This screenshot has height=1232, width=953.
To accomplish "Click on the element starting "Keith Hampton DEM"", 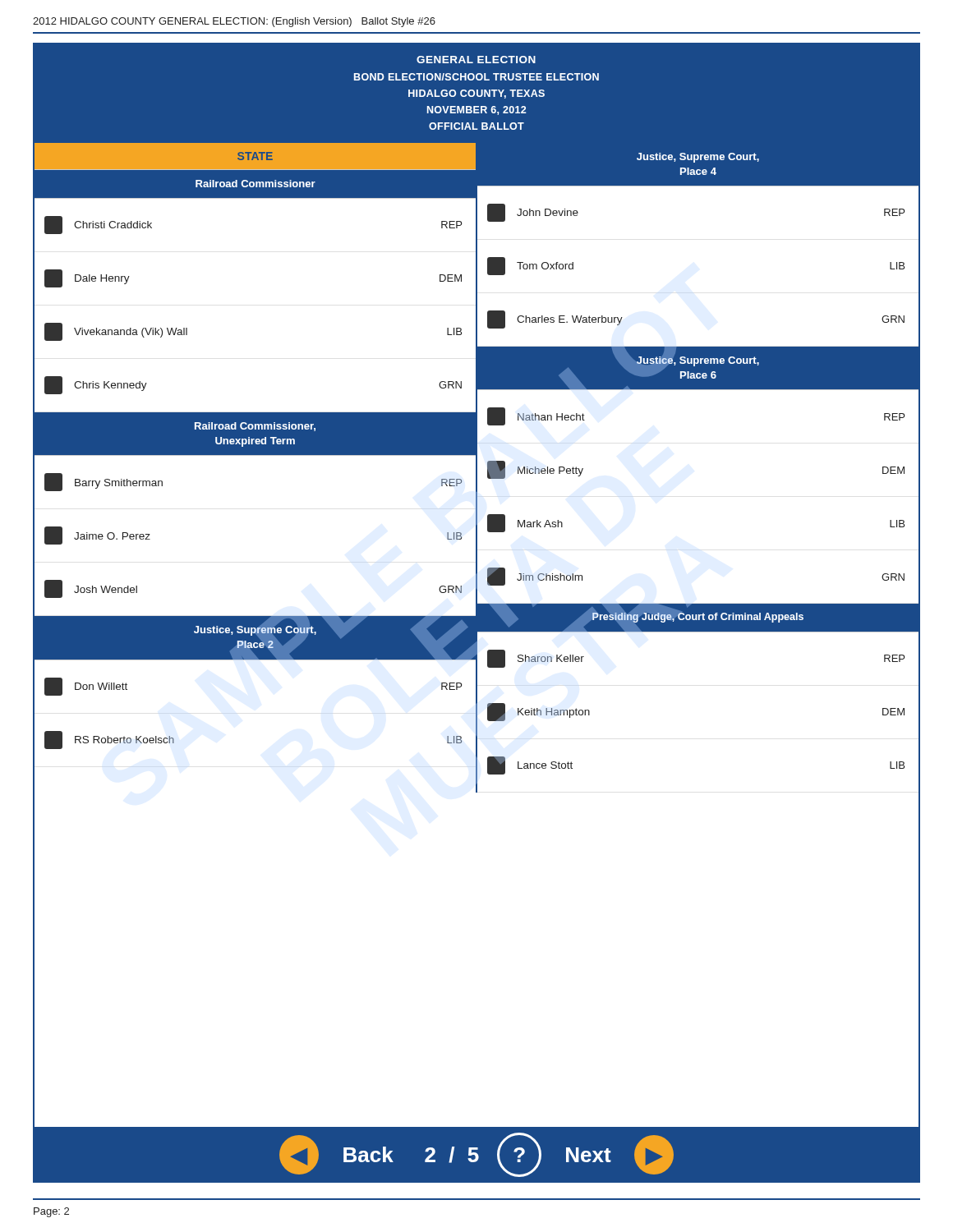I will 538,712.
